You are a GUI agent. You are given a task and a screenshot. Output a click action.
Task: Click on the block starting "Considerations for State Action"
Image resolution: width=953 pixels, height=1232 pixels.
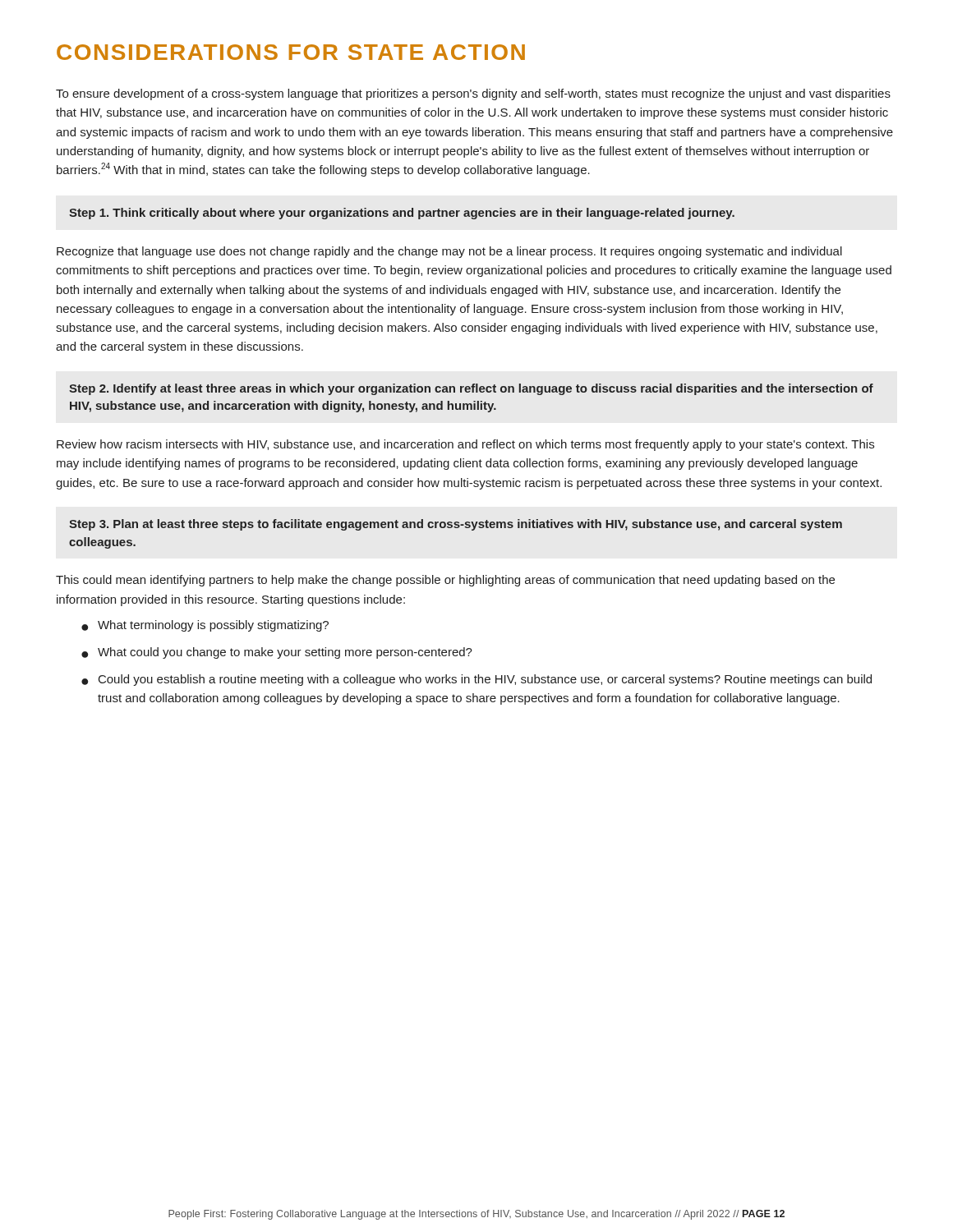[476, 53]
